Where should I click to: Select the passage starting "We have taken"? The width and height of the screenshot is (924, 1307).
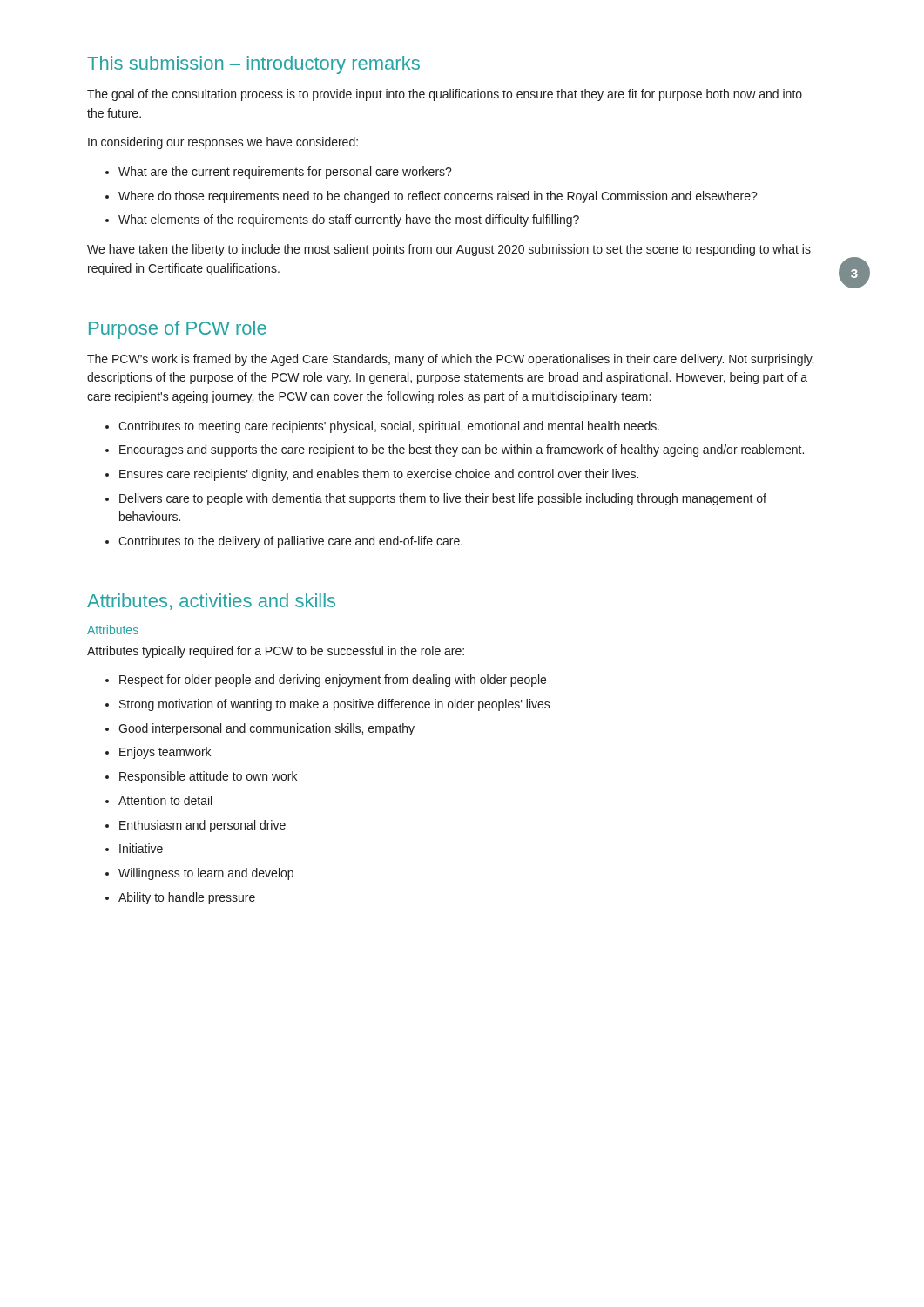[453, 260]
